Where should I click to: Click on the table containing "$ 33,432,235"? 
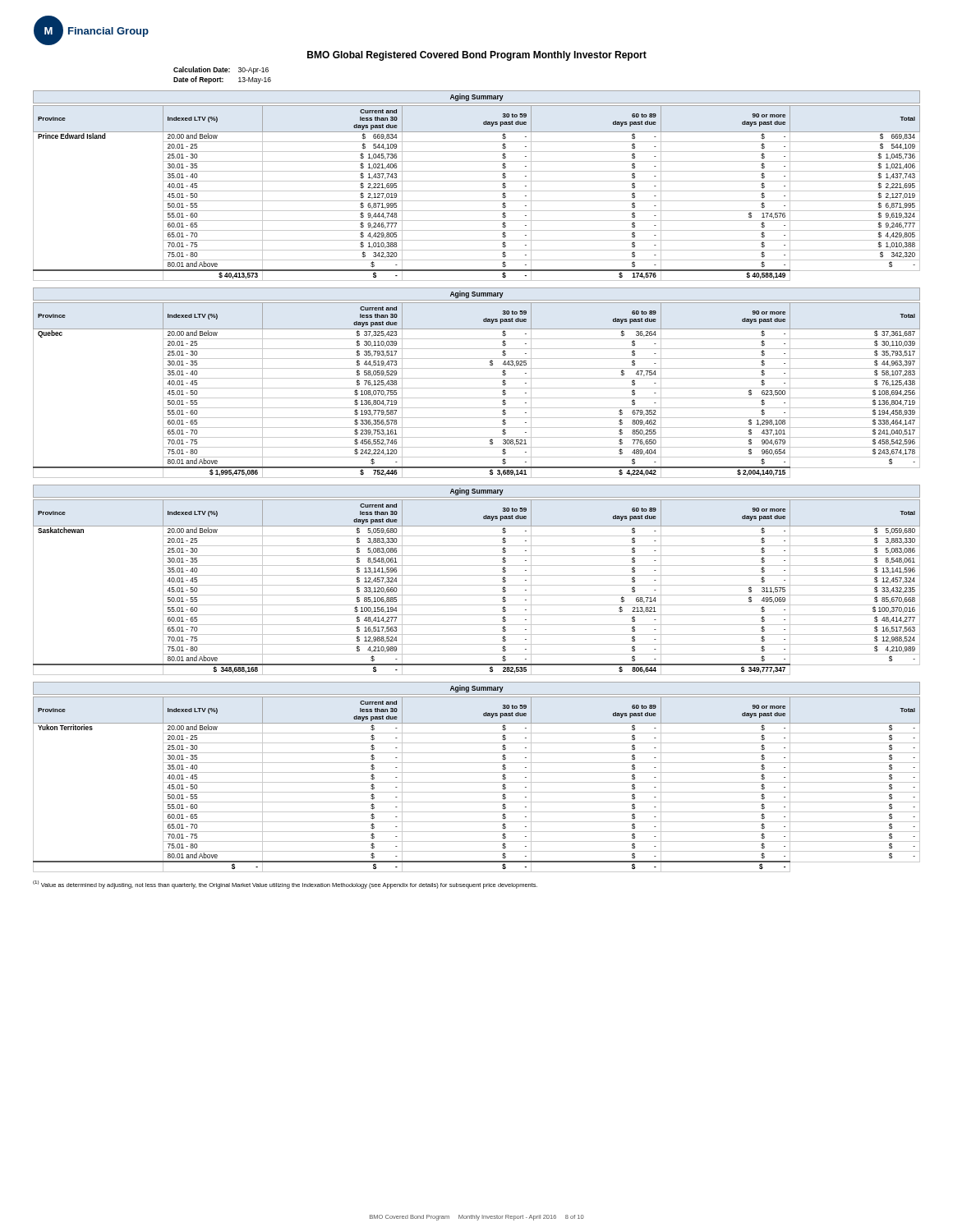(x=476, y=587)
